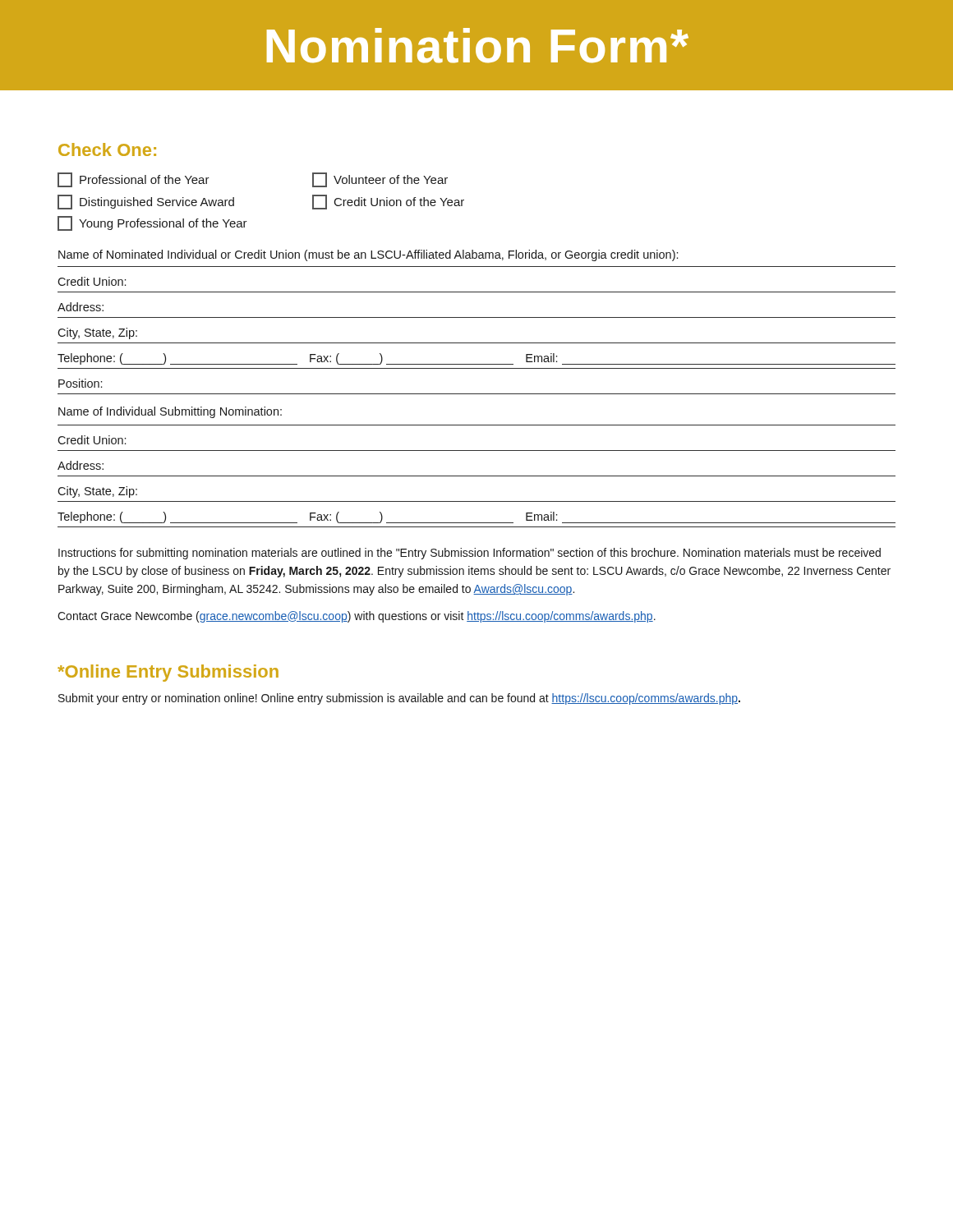Select the section header that says "*Online Entry Submission"
Viewport: 953px width, 1232px height.
tap(168, 672)
